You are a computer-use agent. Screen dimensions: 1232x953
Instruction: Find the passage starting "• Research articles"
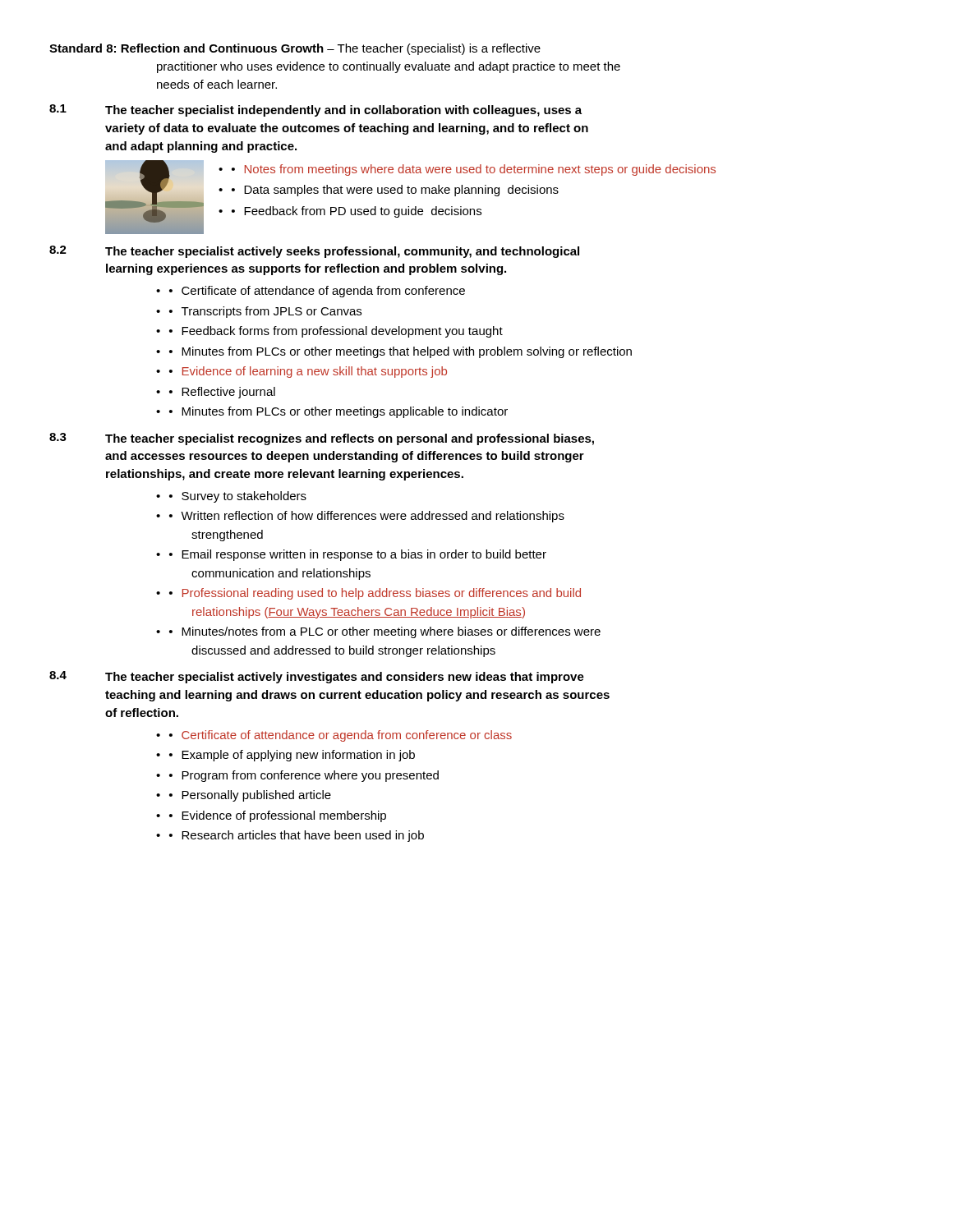coord(297,836)
